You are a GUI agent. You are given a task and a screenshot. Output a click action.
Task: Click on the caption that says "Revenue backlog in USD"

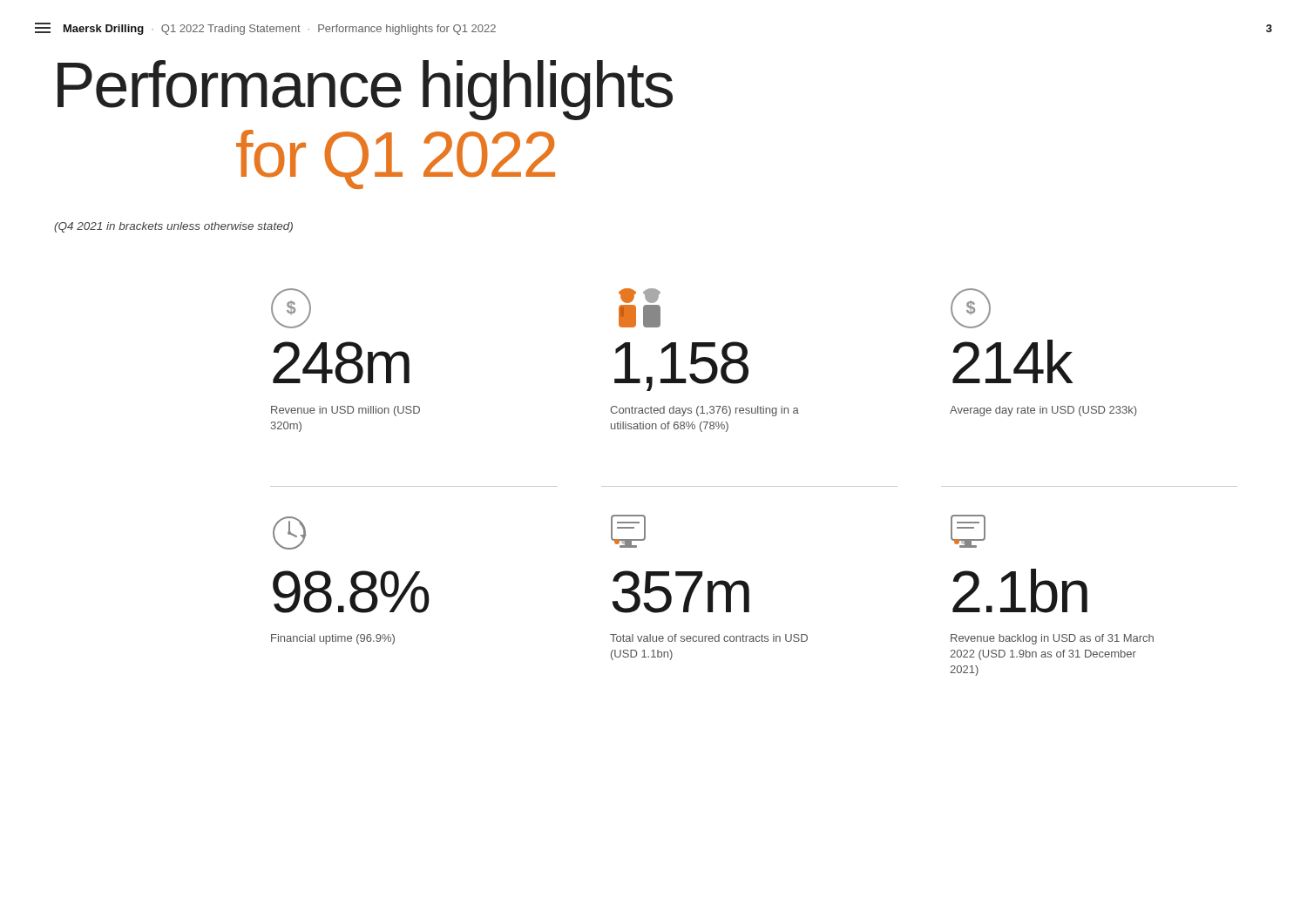click(x=1052, y=654)
